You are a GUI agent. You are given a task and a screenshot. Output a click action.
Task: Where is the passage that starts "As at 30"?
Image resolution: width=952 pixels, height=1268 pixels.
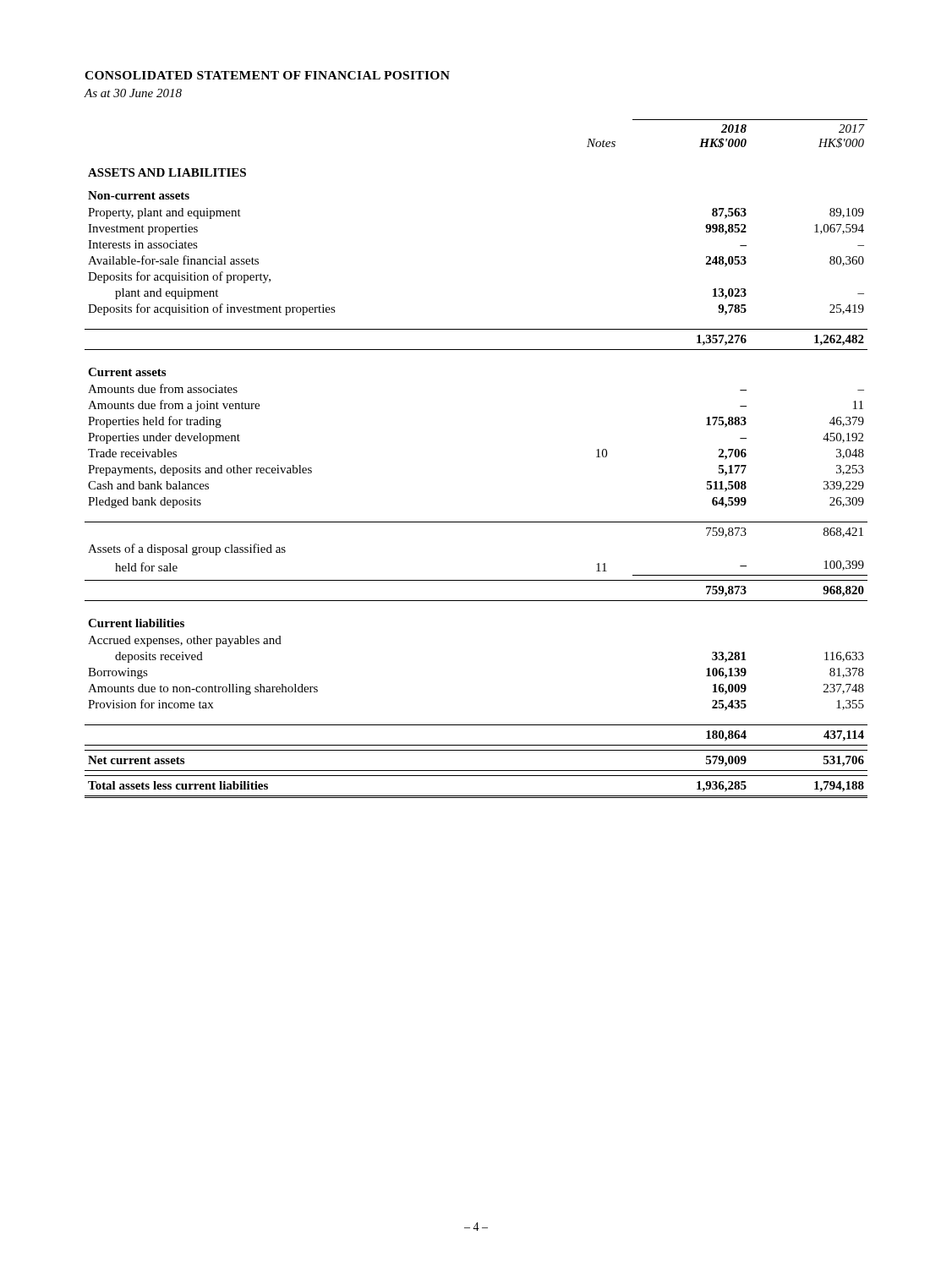pyautogui.click(x=133, y=93)
